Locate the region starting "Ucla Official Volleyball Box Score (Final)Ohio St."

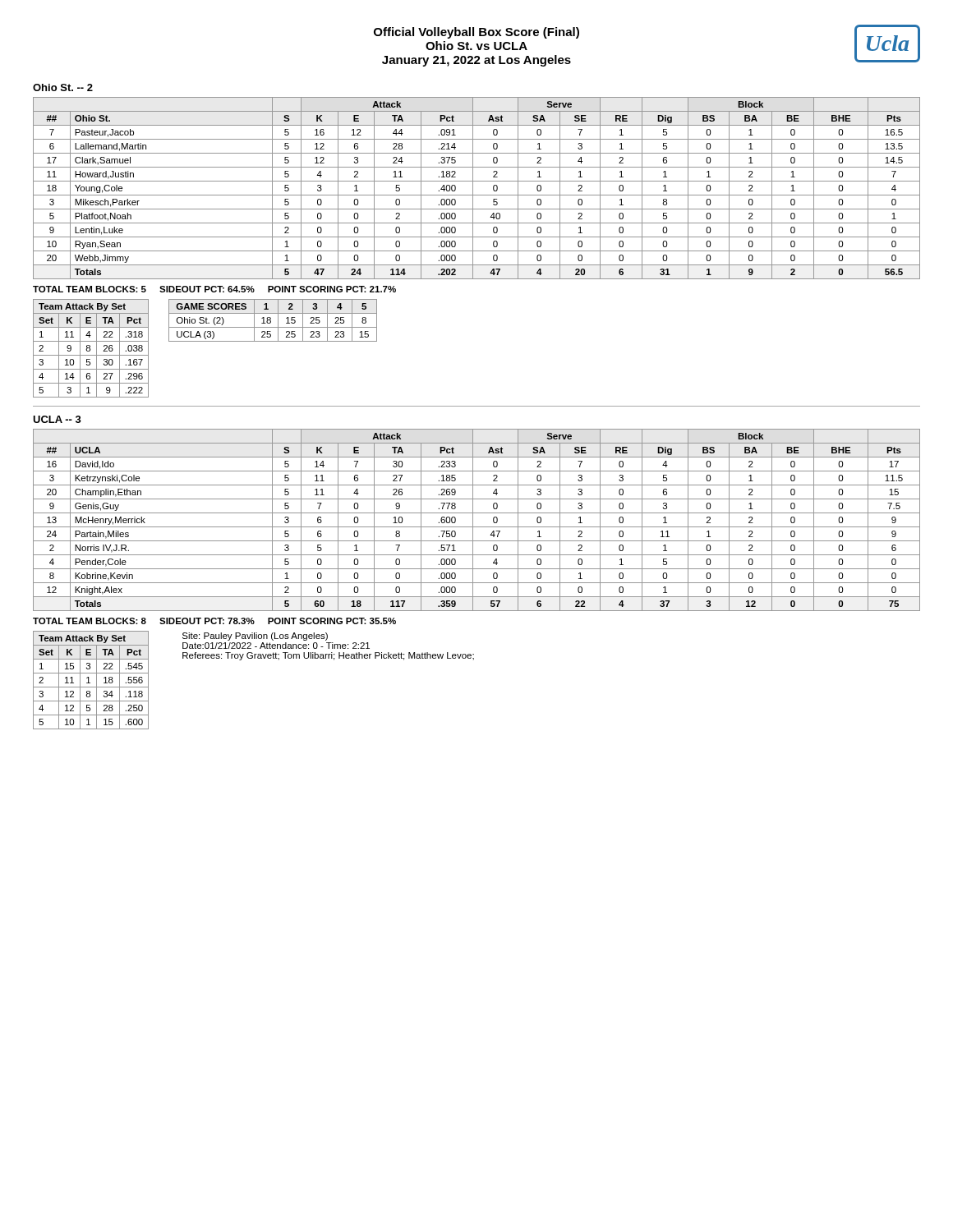476,46
